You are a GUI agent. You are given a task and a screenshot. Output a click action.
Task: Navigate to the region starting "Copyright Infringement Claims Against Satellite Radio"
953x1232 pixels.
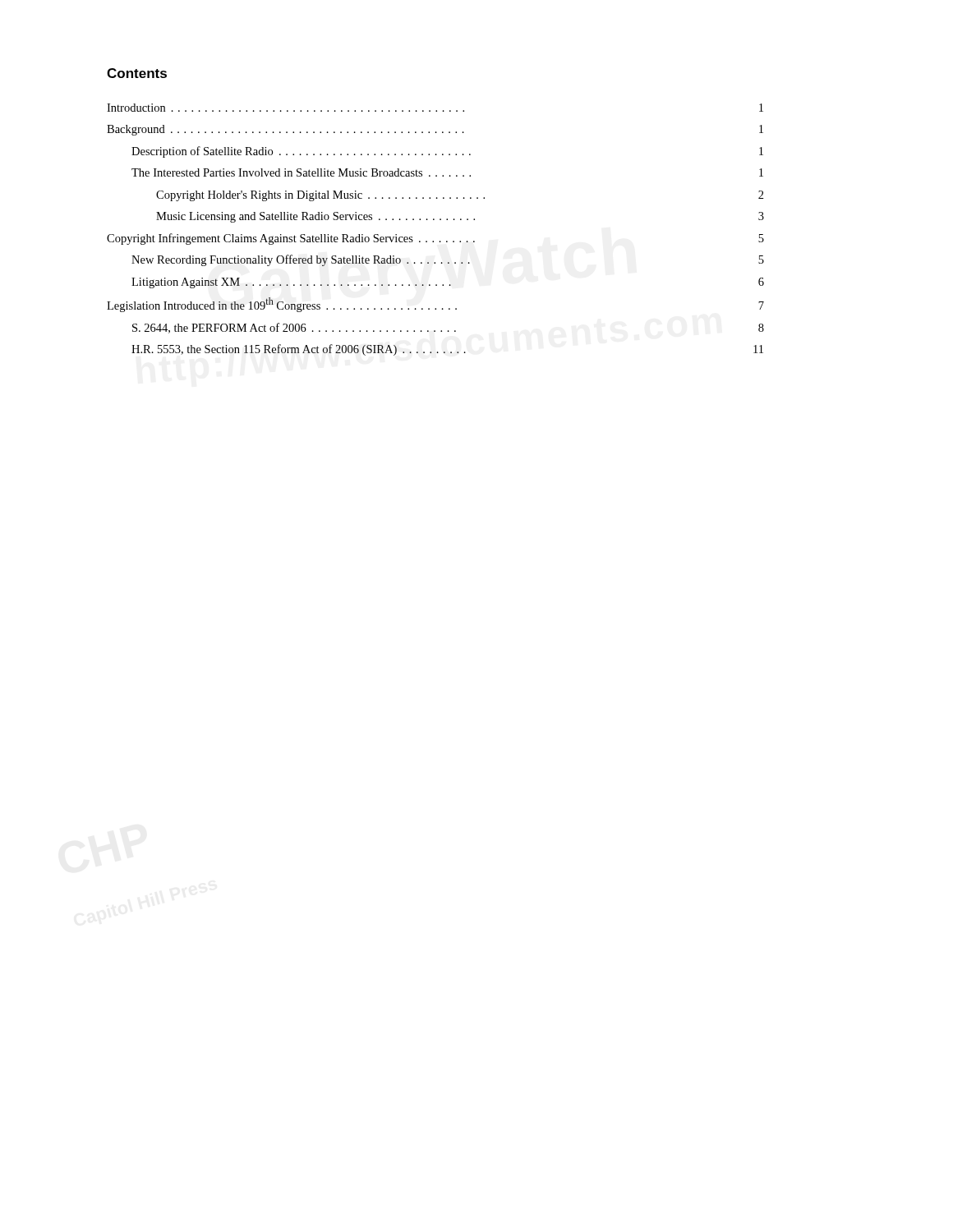click(x=435, y=238)
